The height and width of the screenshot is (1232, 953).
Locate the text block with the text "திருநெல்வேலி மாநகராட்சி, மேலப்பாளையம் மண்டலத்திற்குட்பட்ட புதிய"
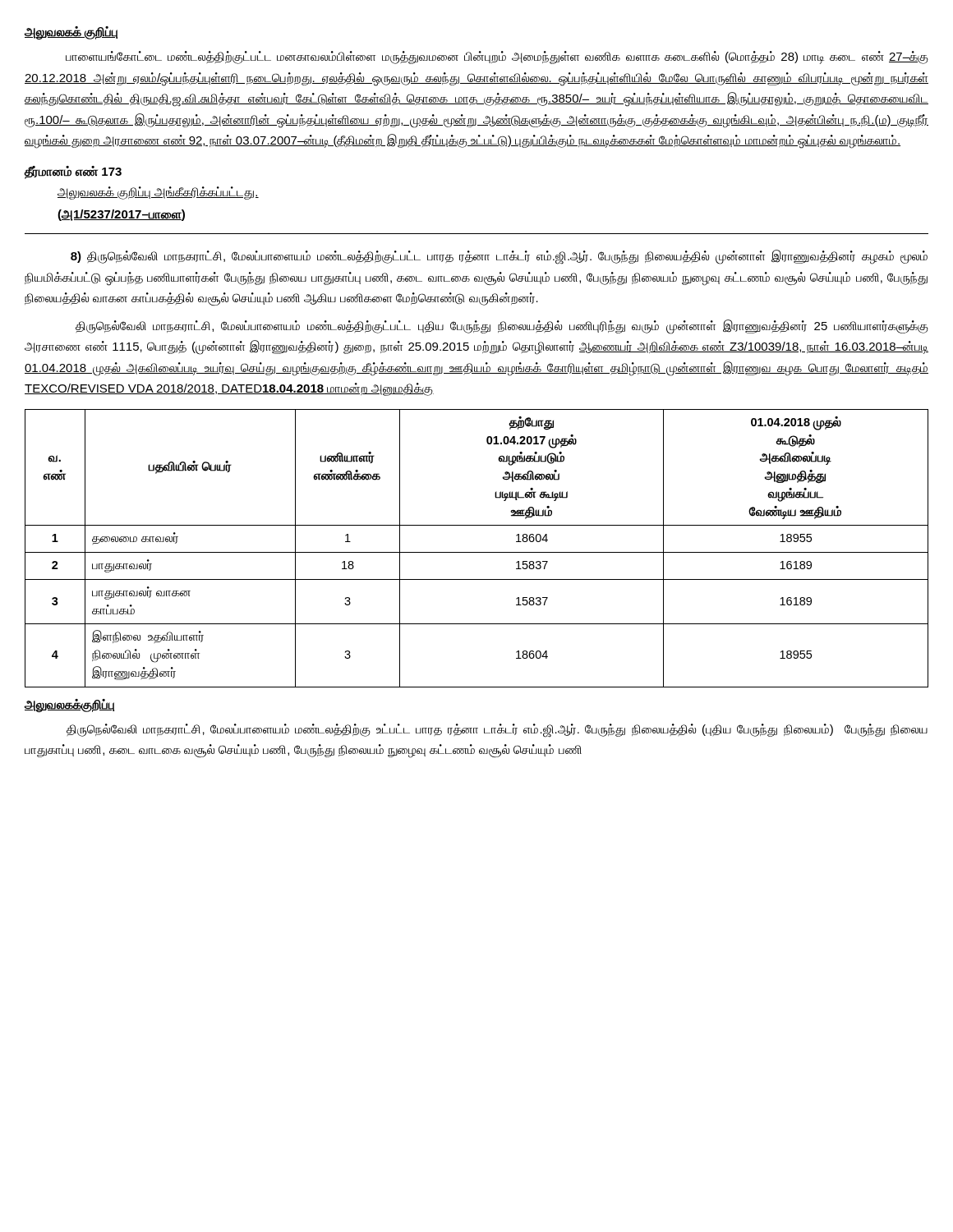(476, 357)
